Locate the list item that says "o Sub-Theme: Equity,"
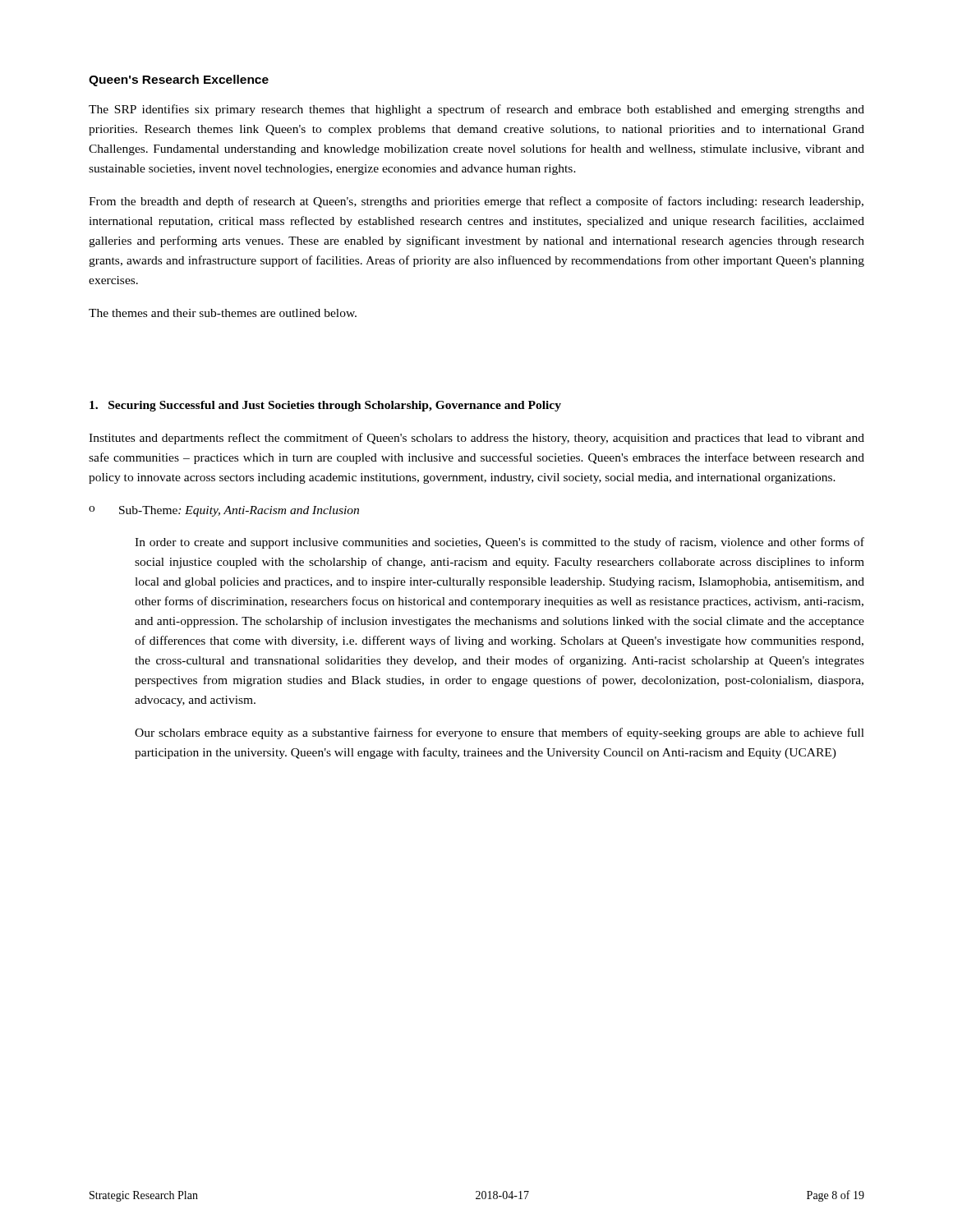Screen dimensions: 1232x953 tap(224, 511)
